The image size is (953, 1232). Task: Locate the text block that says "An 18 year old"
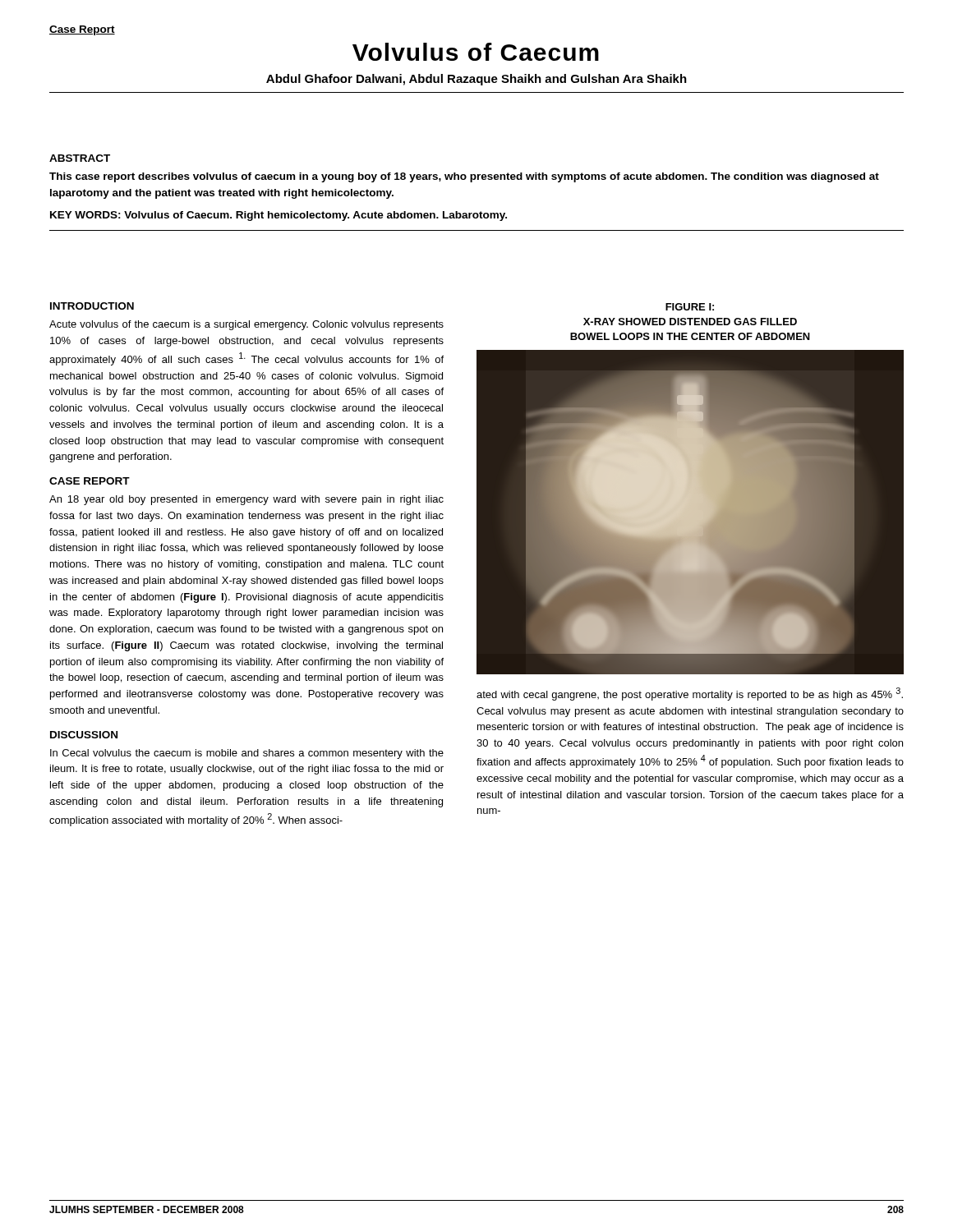pos(246,604)
